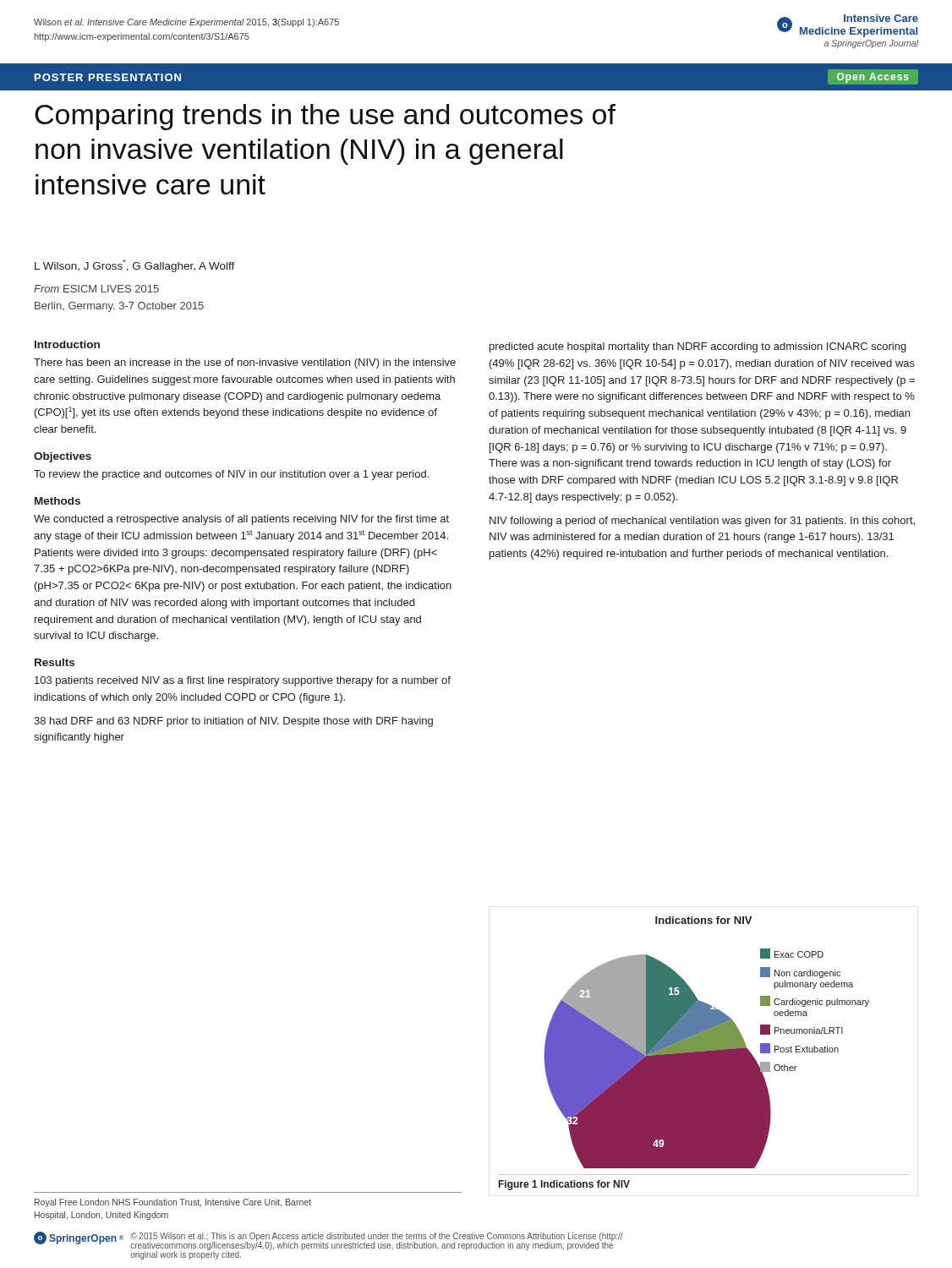Image resolution: width=952 pixels, height=1268 pixels.
Task: Click on the title containing "Comparing trends in the use and outcomes"
Action: tap(325, 149)
